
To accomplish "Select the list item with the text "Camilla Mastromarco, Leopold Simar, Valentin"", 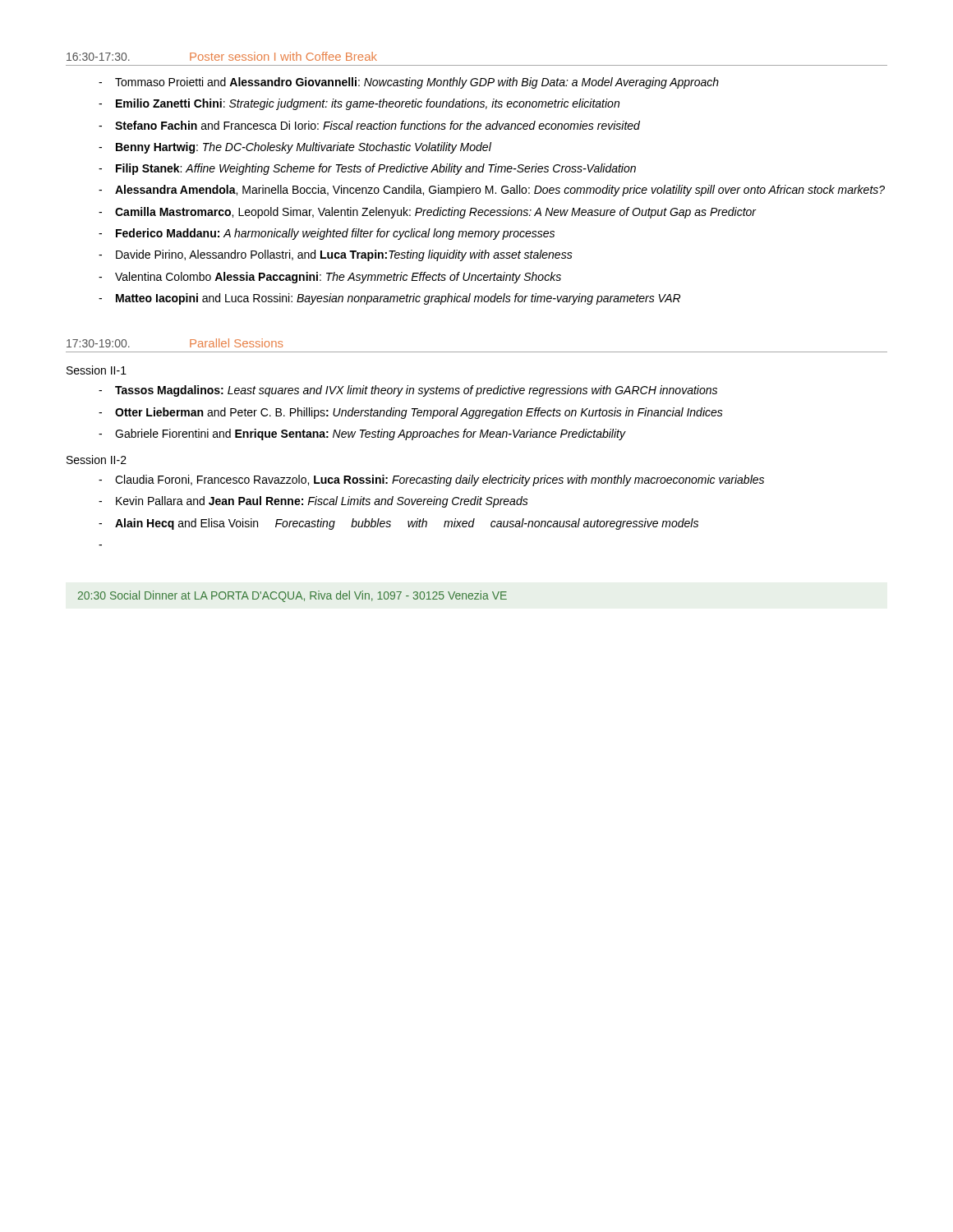I will coord(435,212).
